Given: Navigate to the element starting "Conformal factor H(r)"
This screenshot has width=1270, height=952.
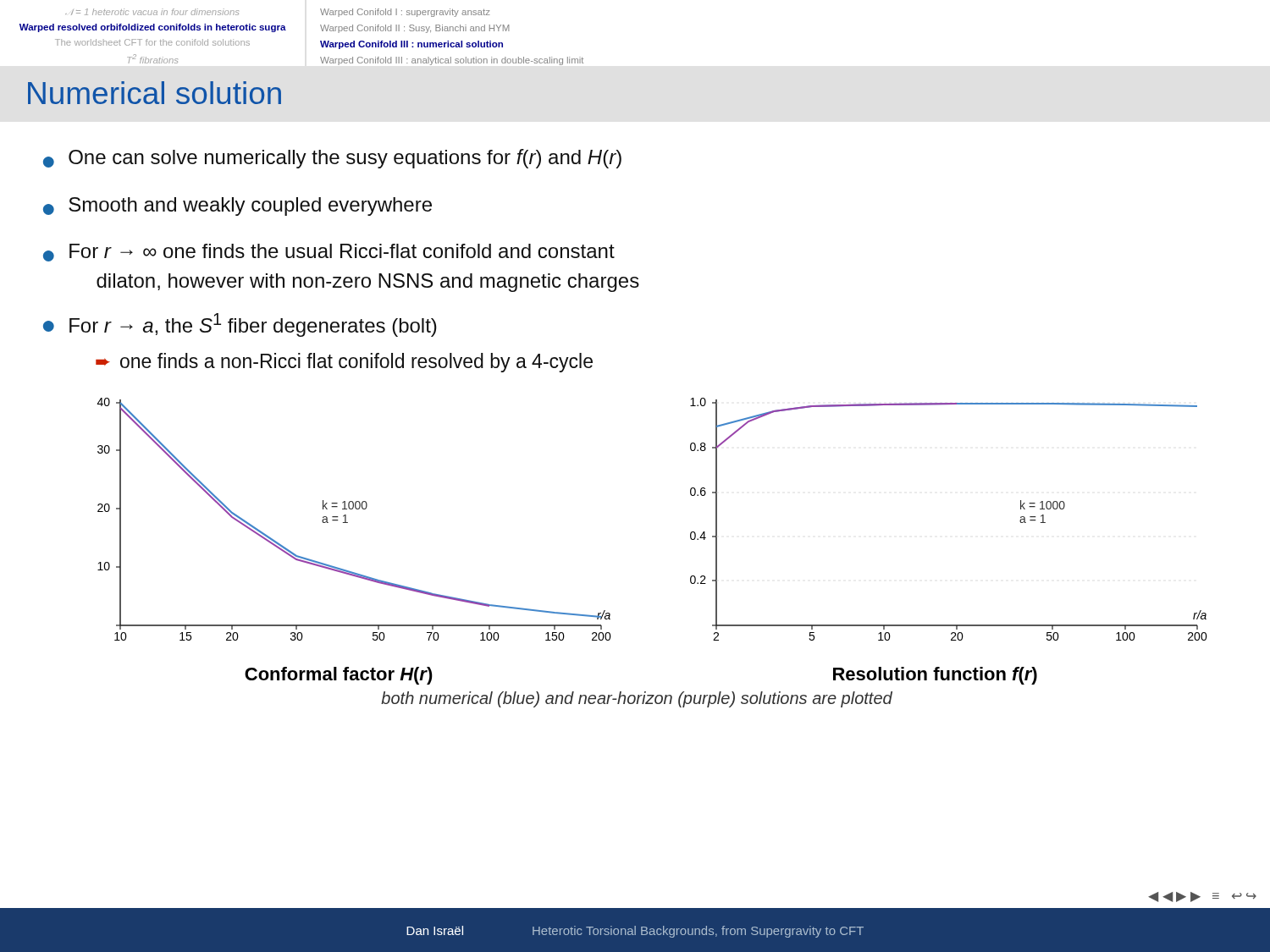Looking at the screenshot, I should coord(339,674).
